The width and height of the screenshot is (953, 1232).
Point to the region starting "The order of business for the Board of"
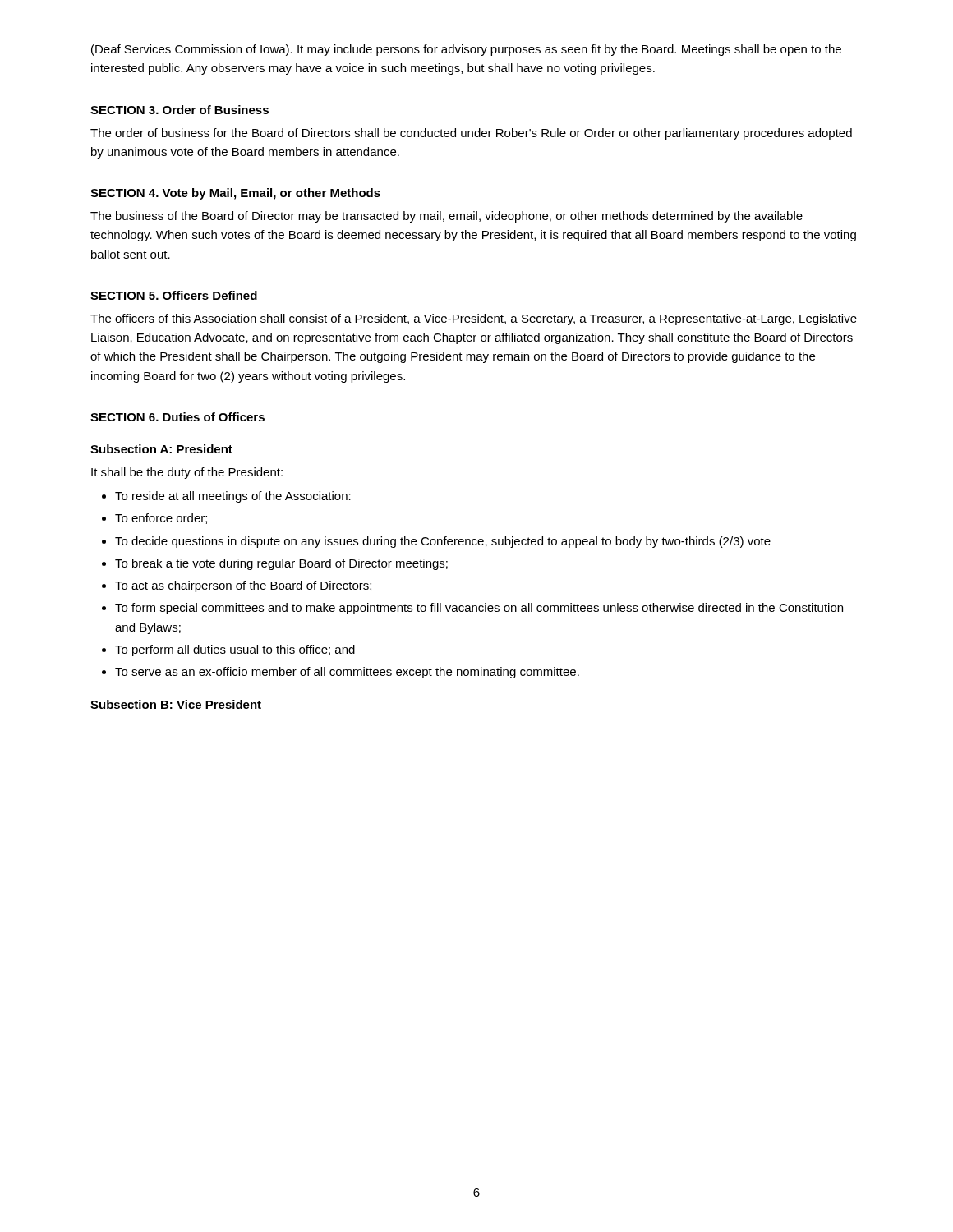(x=471, y=142)
